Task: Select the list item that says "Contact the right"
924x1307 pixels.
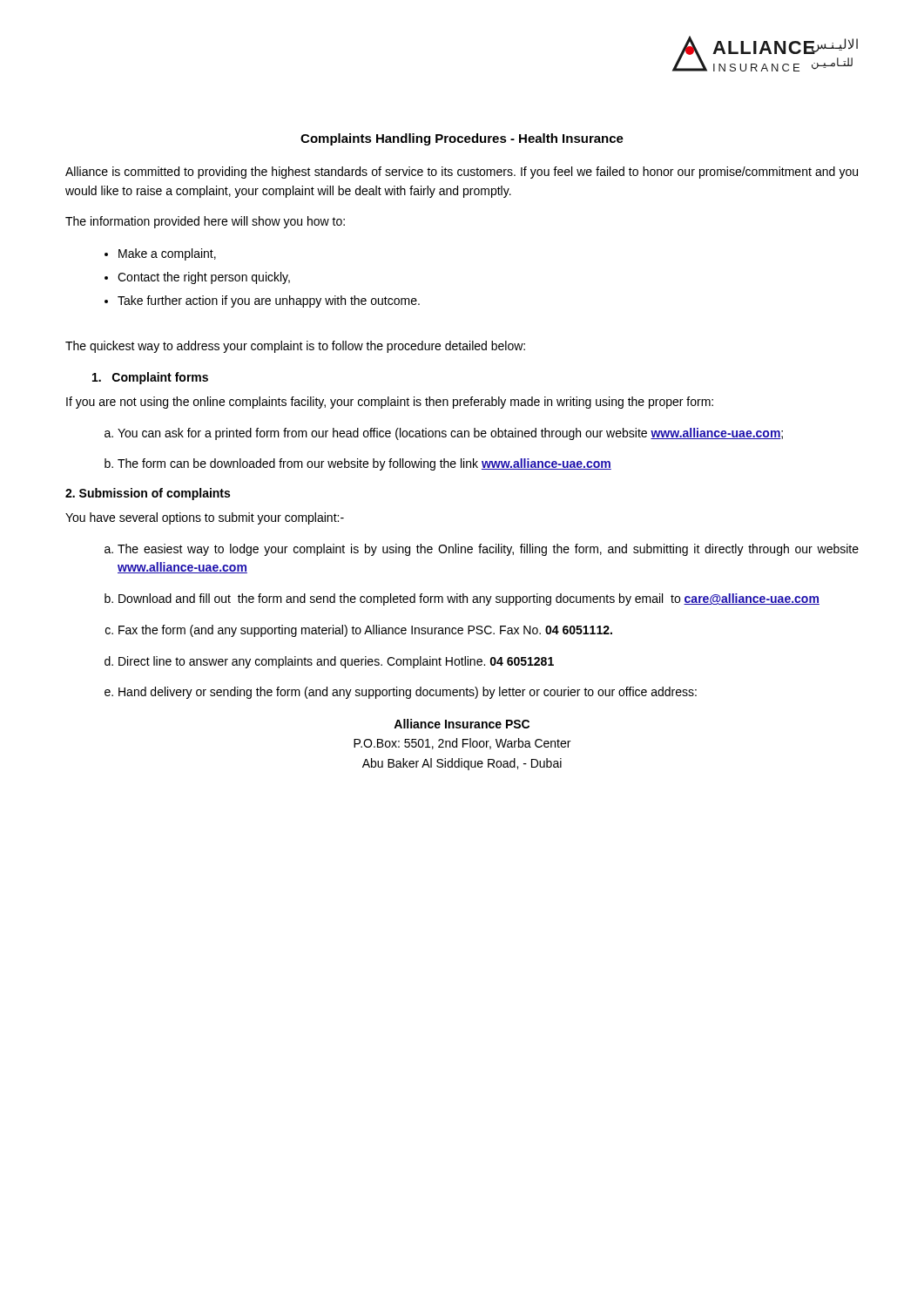Action: pyautogui.click(x=204, y=277)
